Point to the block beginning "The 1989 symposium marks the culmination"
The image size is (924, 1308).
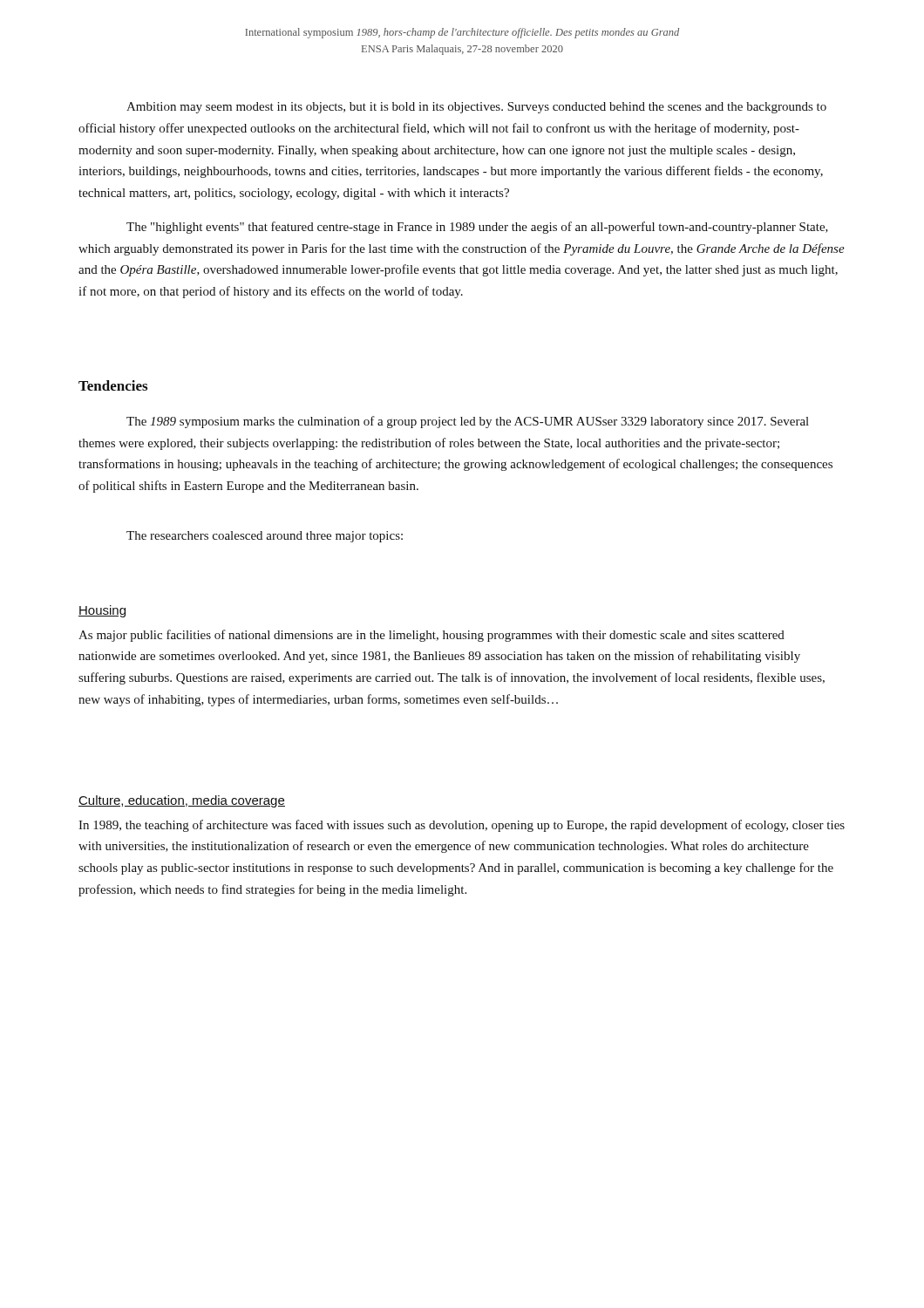462,454
